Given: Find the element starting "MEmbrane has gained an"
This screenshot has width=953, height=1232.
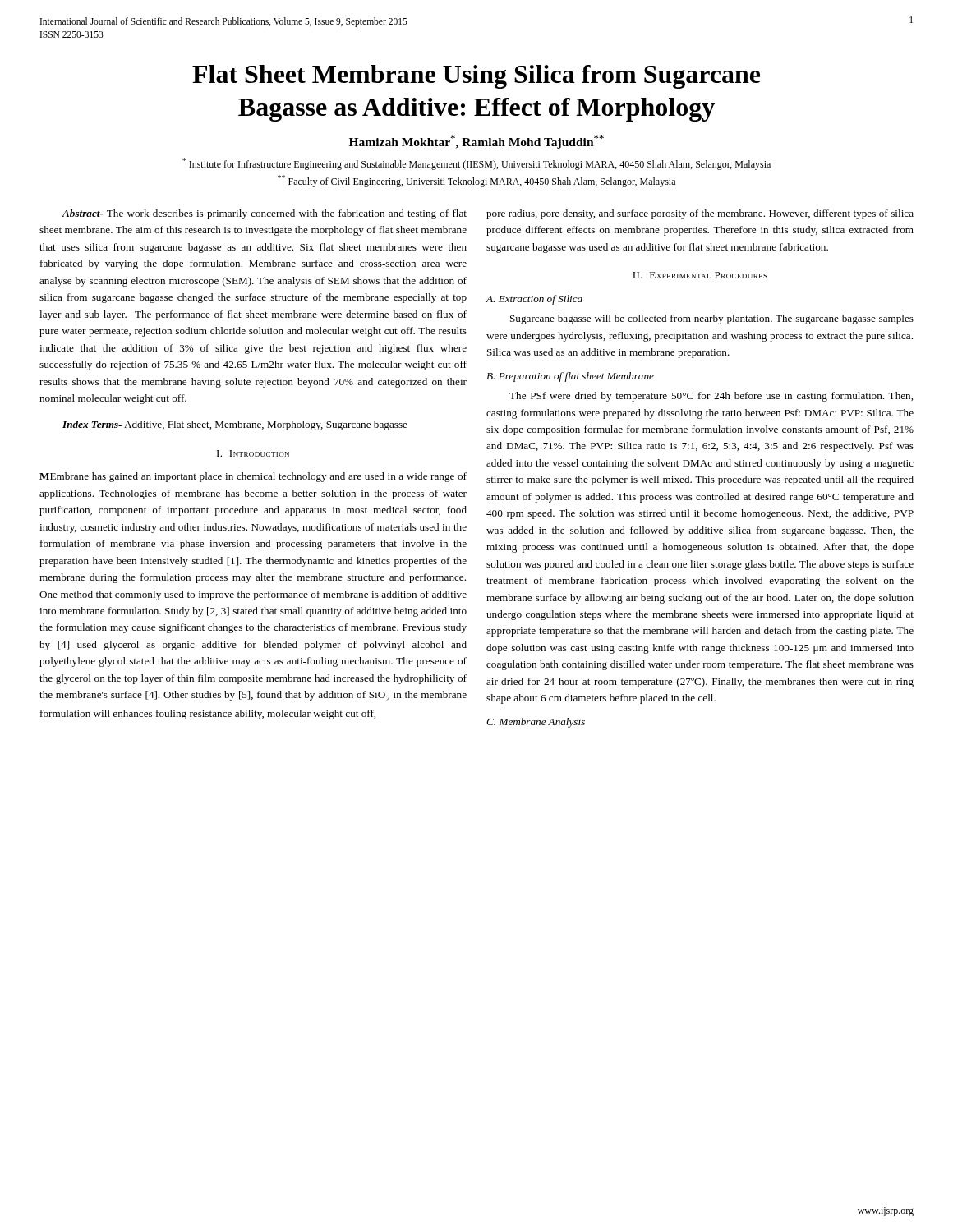Looking at the screenshot, I should [253, 595].
